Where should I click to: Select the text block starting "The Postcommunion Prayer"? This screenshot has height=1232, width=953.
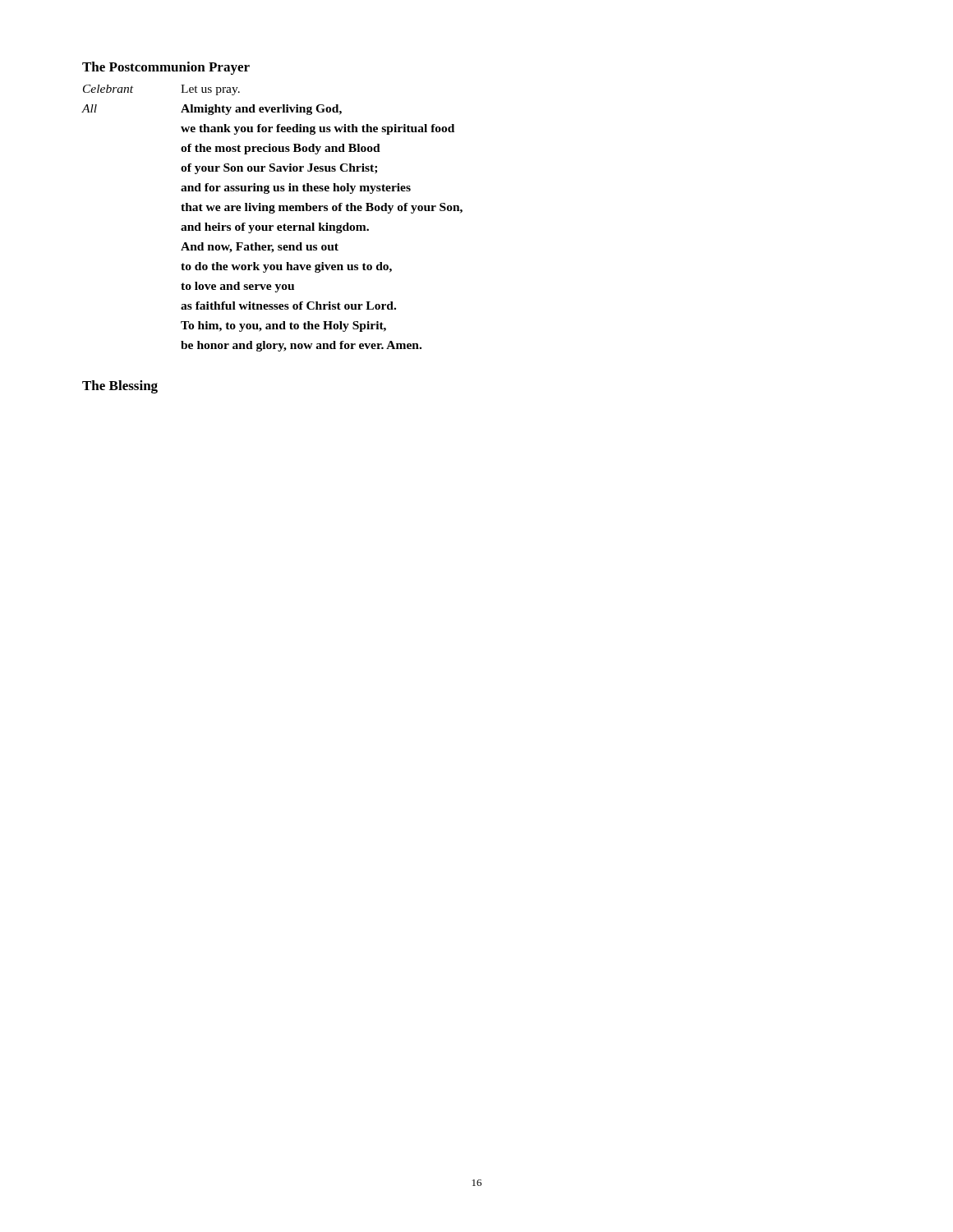click(166, 67)
